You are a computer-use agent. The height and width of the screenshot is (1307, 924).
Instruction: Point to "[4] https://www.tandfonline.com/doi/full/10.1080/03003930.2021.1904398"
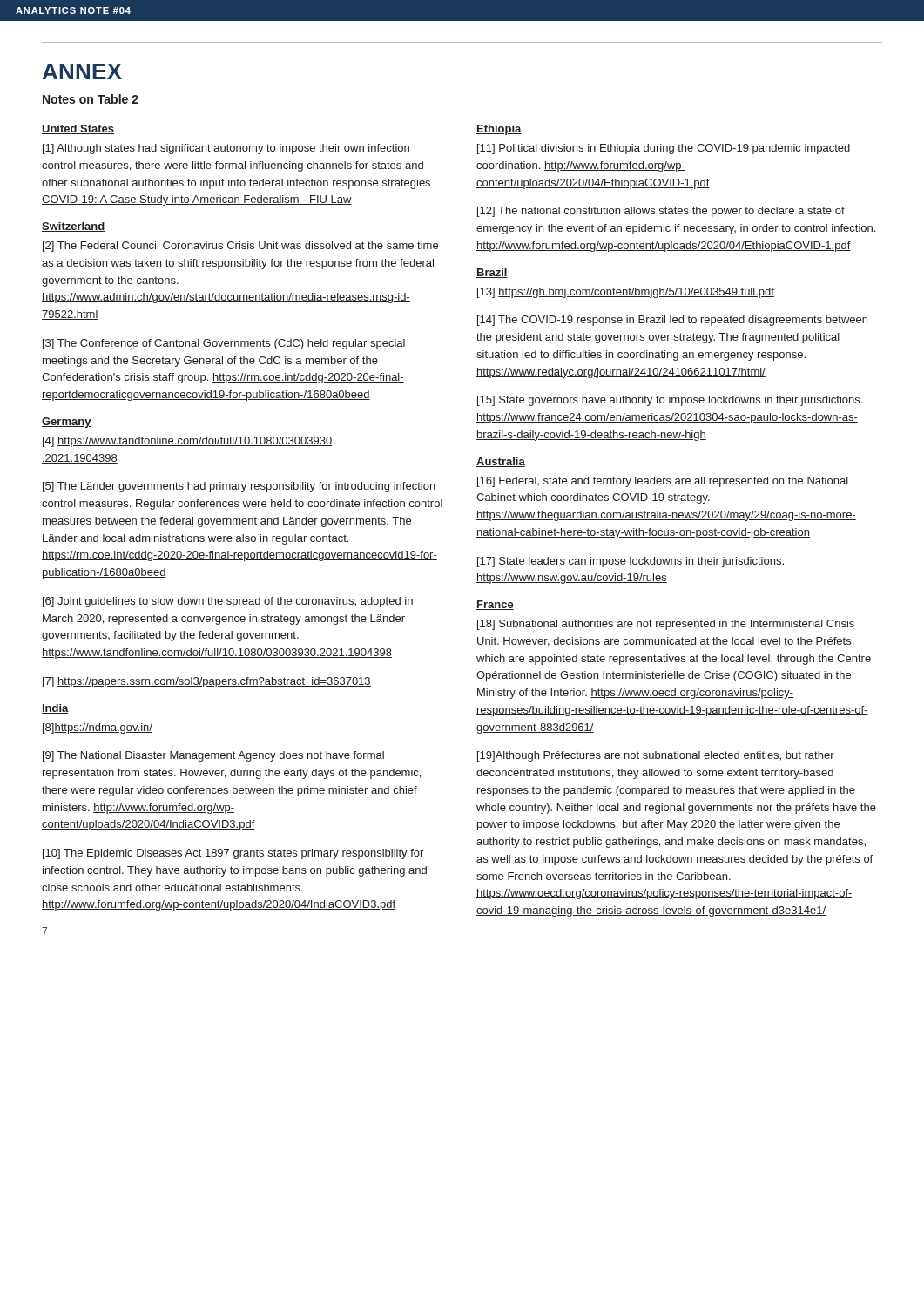pos(187,449)
